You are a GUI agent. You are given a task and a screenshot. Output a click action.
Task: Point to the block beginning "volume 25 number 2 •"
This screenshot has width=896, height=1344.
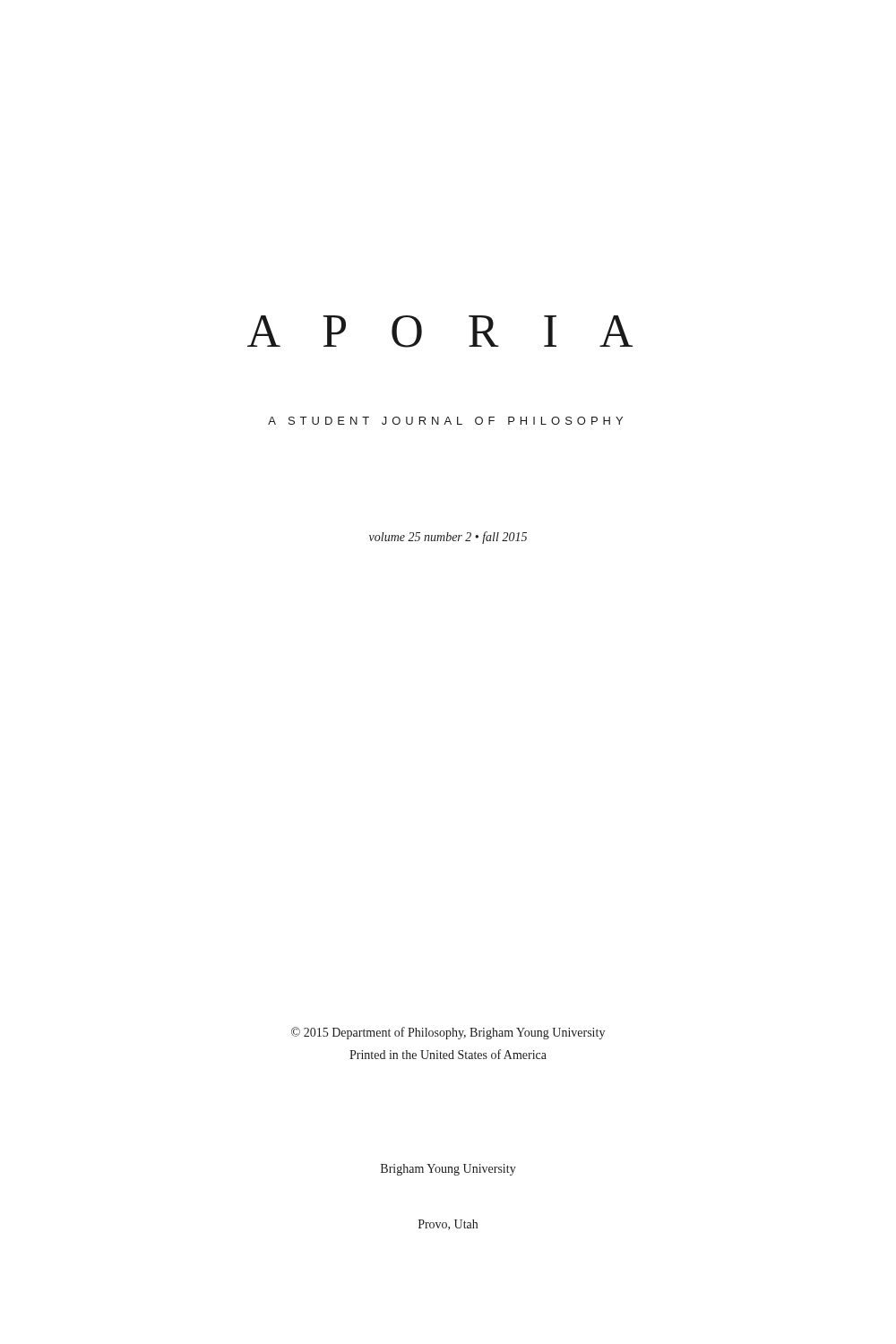448,537
